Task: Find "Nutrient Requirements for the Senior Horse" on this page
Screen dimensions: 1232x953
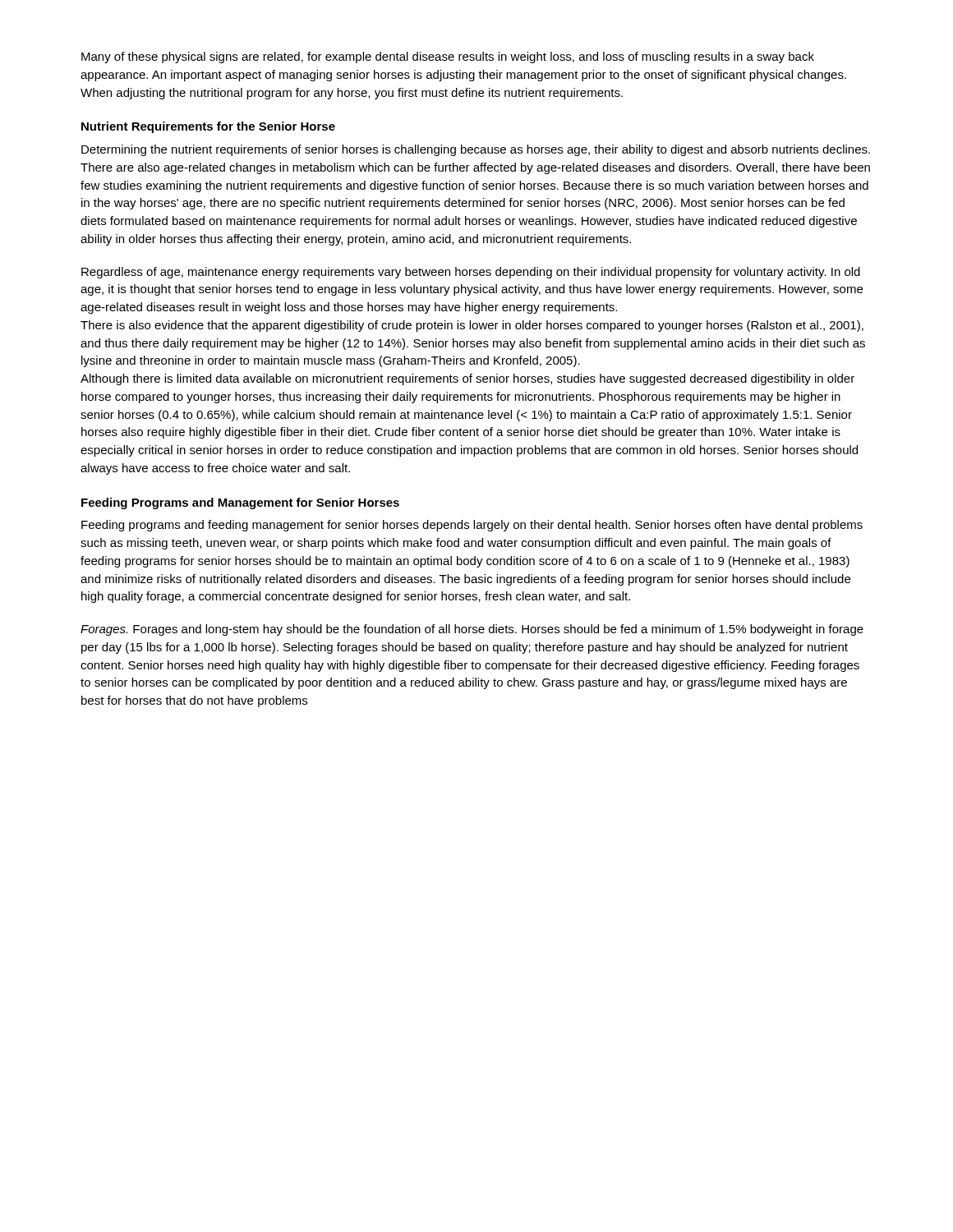Action: (208, 126)
